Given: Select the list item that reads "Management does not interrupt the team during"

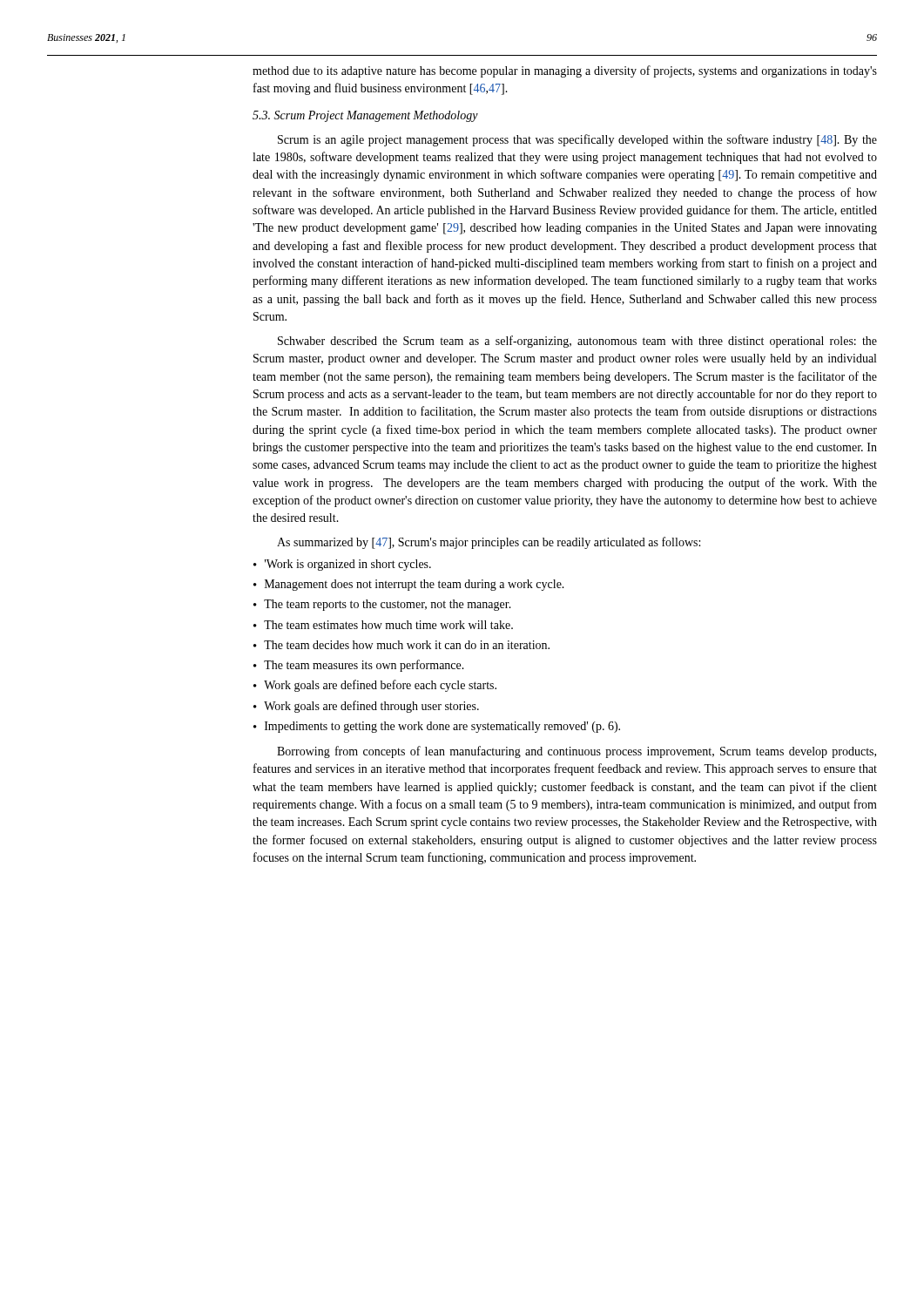Looking at the screenshot, I should tap(414, 584).
